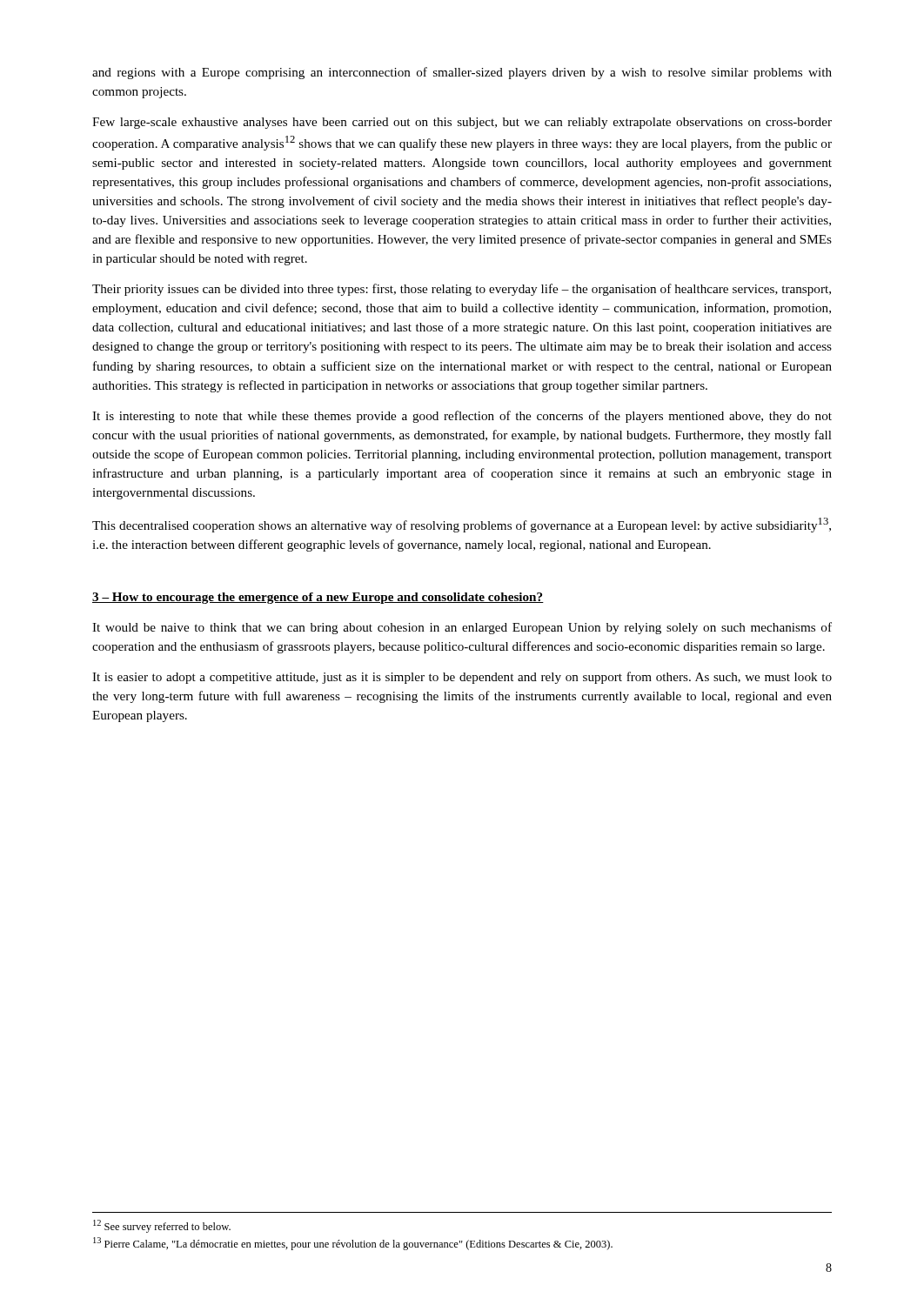924x1305 pixels.
Task: Locate the block of text that opens with "13 Pierre Calame, "La démocratie"
Action: 353,1243
